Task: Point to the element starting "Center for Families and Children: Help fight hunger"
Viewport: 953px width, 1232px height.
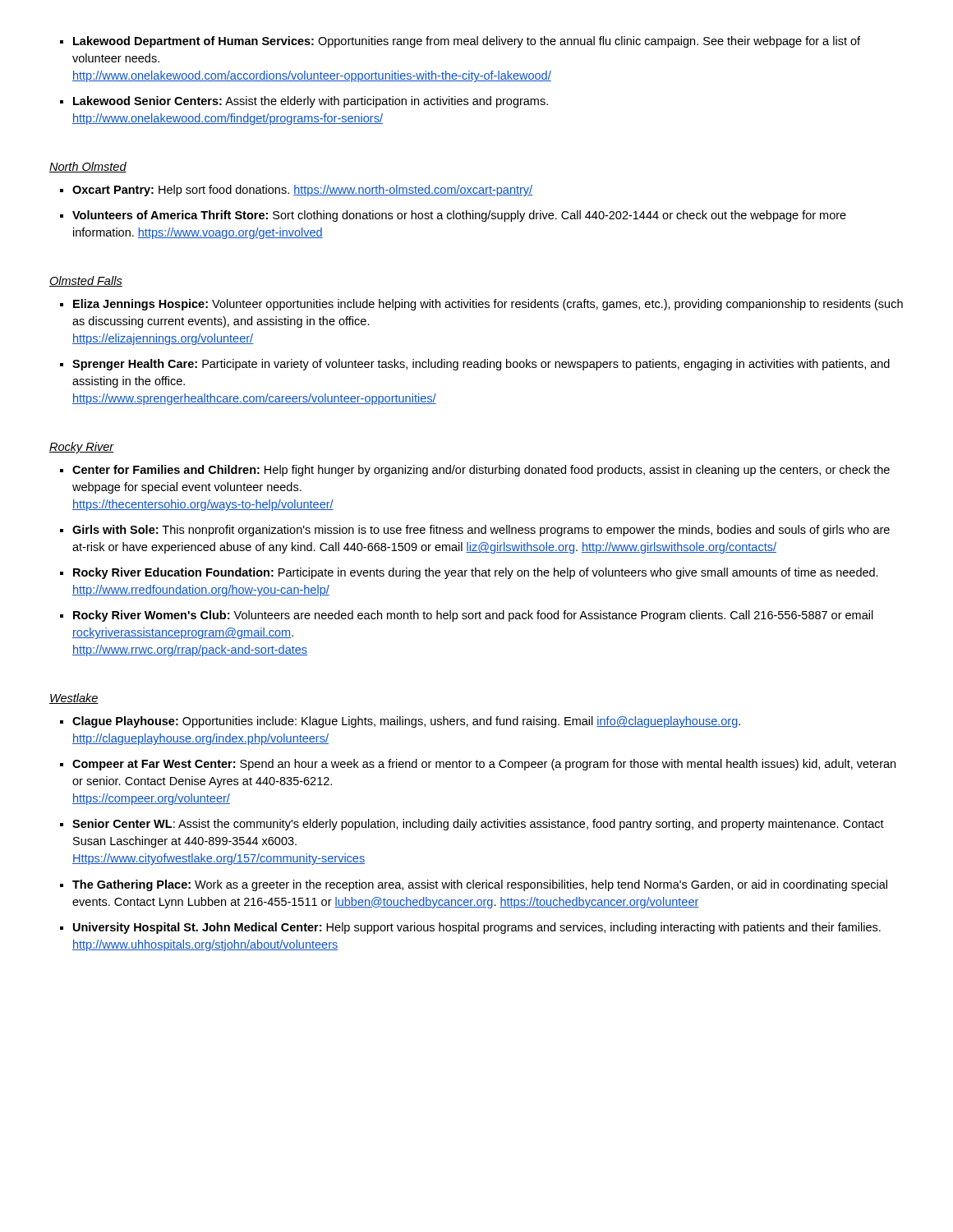Action: pos(475,471)
